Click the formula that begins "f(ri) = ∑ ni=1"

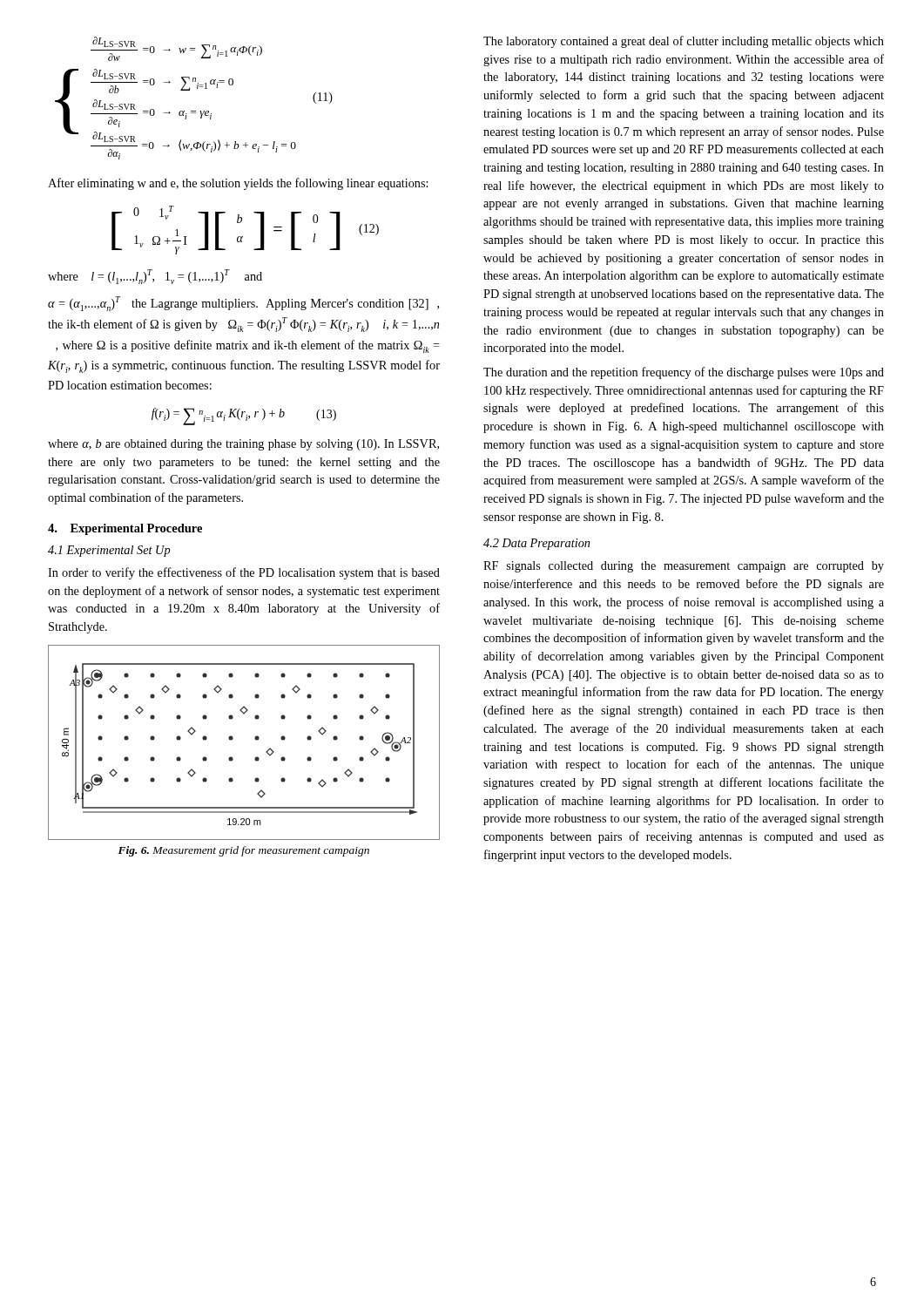coord(244,415)
